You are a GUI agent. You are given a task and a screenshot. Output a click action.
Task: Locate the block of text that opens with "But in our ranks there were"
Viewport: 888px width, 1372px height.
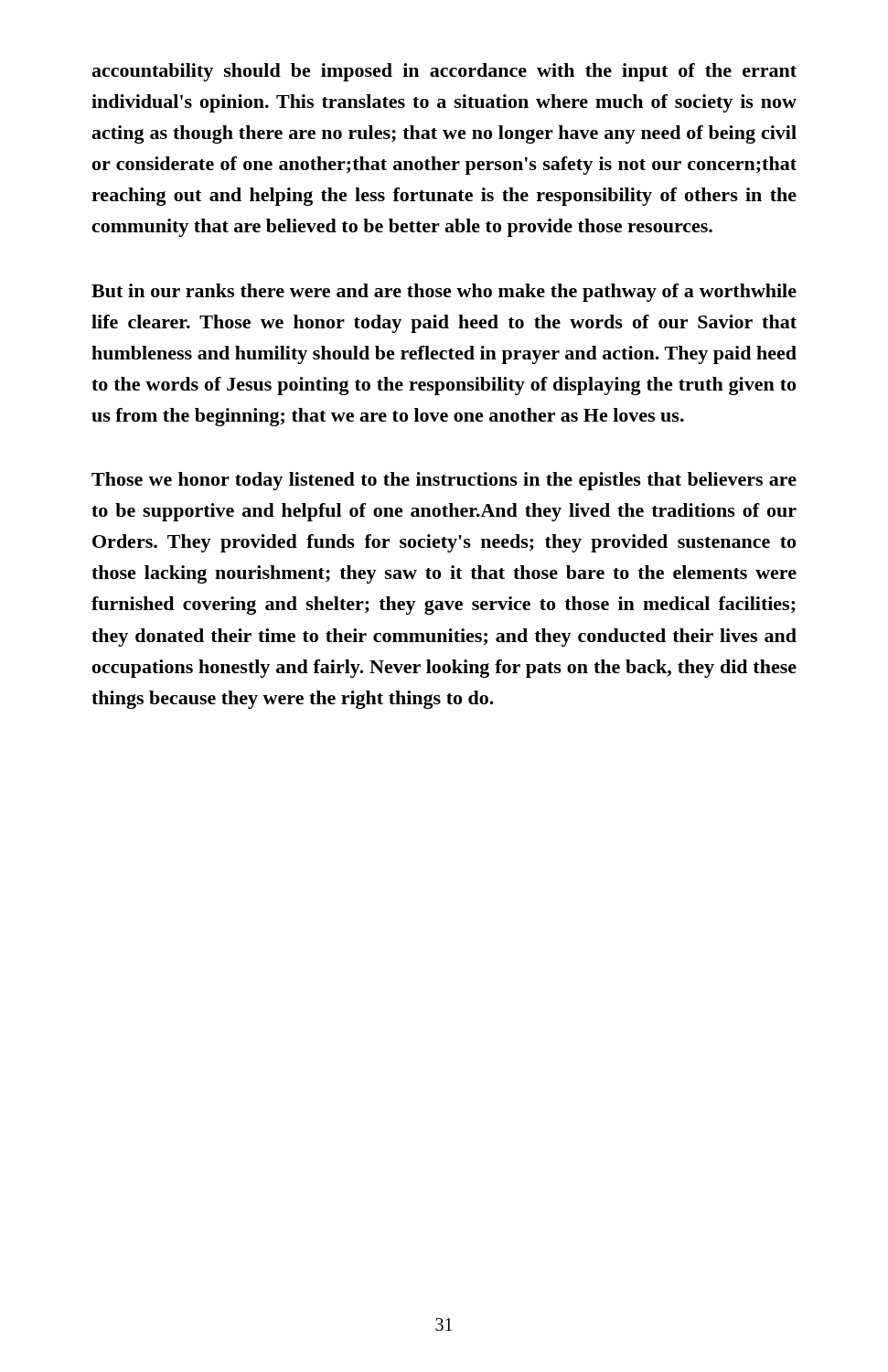point(444,352)
